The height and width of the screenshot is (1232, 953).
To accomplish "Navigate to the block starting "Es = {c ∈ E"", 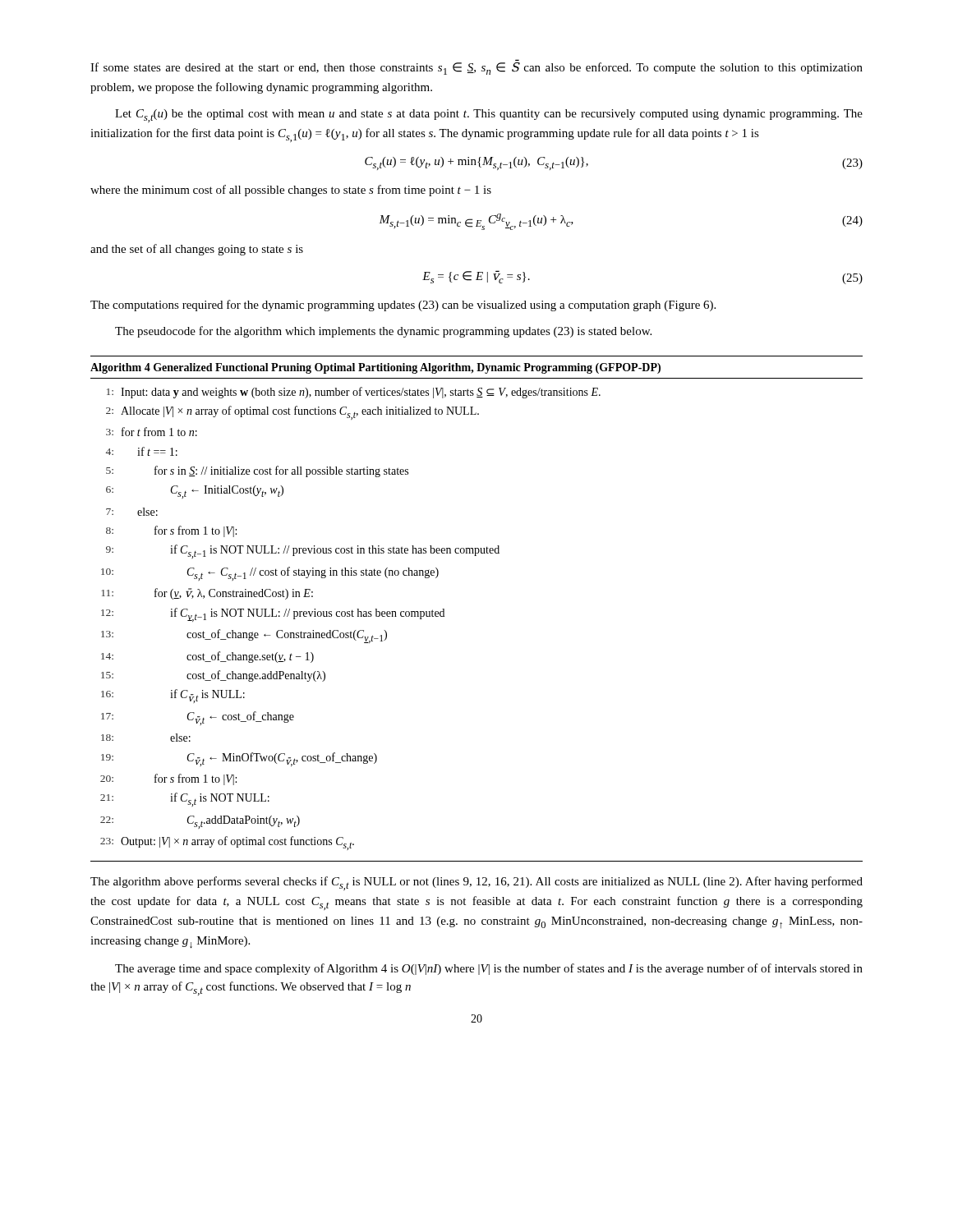I will click(x=476, y=278).
